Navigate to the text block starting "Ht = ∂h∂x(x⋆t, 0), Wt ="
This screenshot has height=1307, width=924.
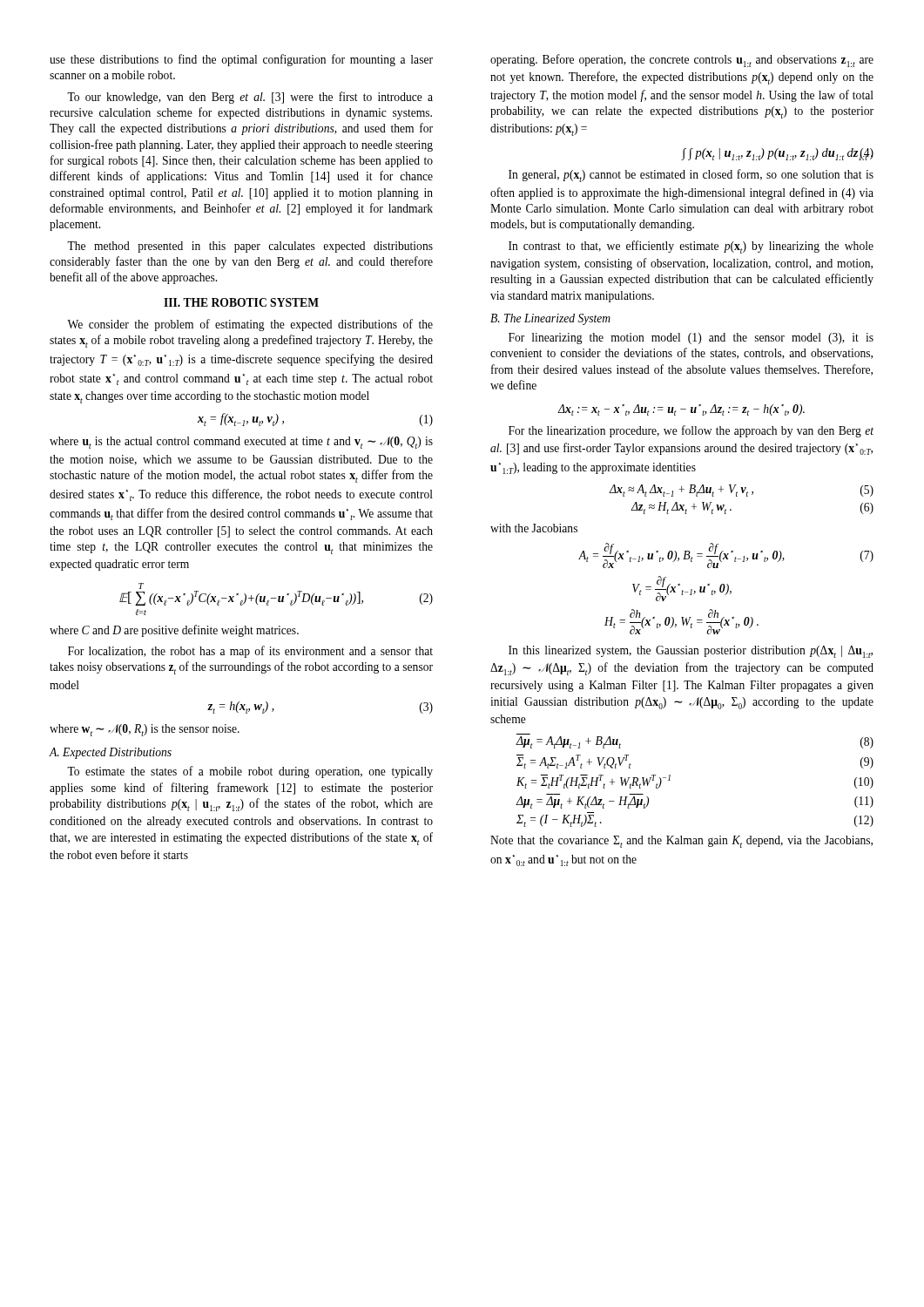pyautogui.click(x=682, y=622)
